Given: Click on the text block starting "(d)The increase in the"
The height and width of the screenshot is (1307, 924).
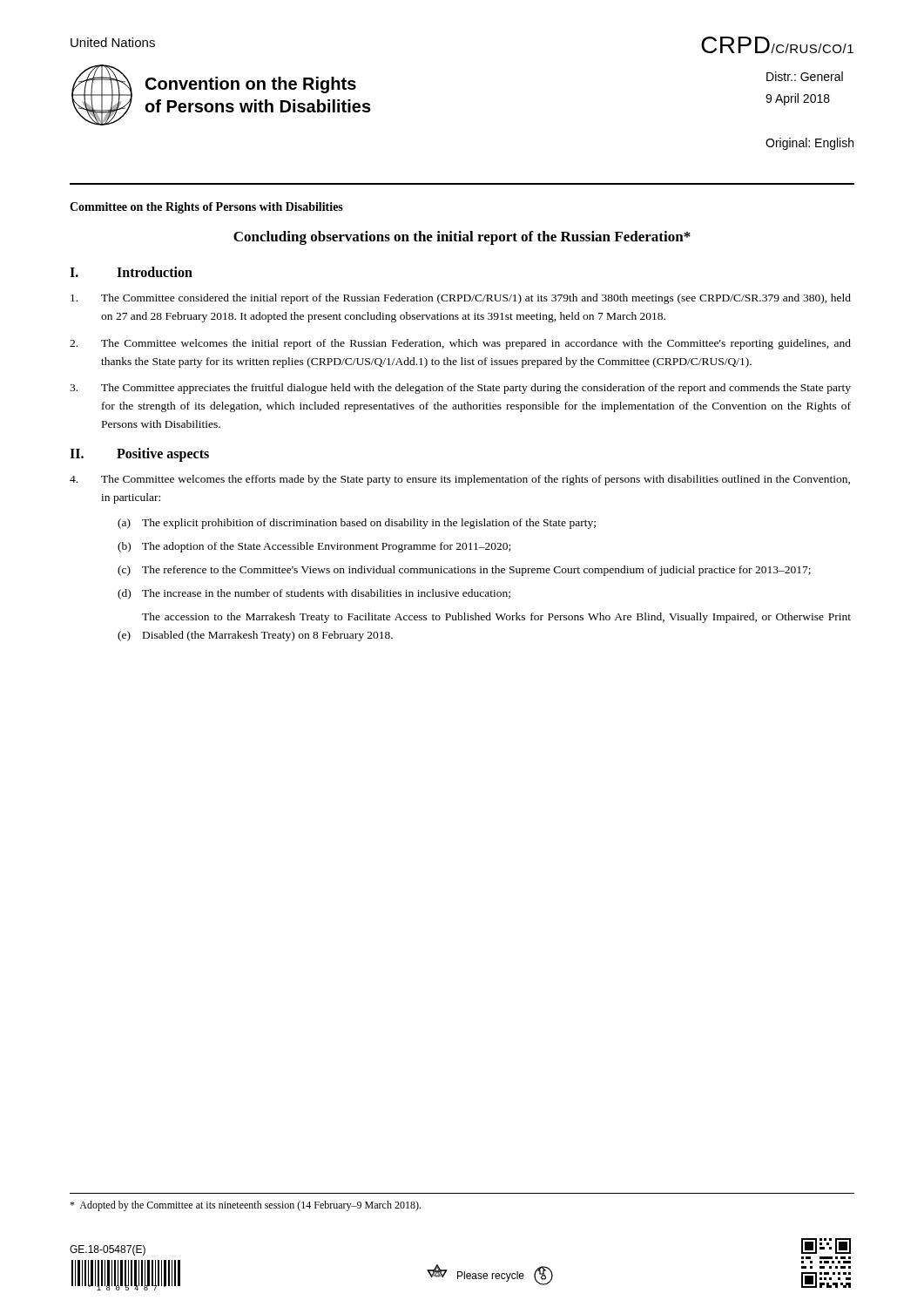Looking at the screenshot, I should coord(484,594).
